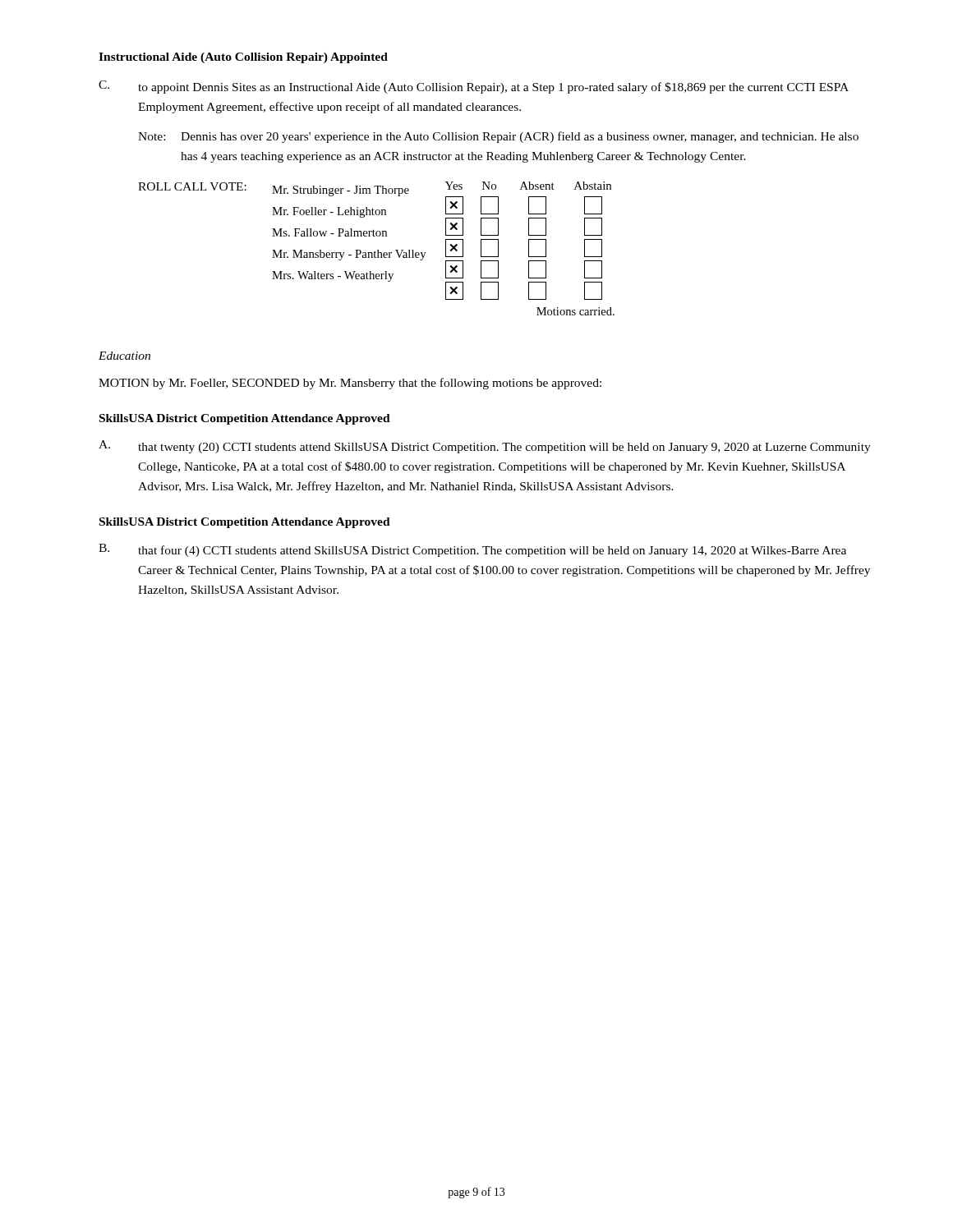953x1232 pixels.
Task: Click on the list item that says "A. that twenty (20) CCTI students"
Action: (x=485, y=467)
